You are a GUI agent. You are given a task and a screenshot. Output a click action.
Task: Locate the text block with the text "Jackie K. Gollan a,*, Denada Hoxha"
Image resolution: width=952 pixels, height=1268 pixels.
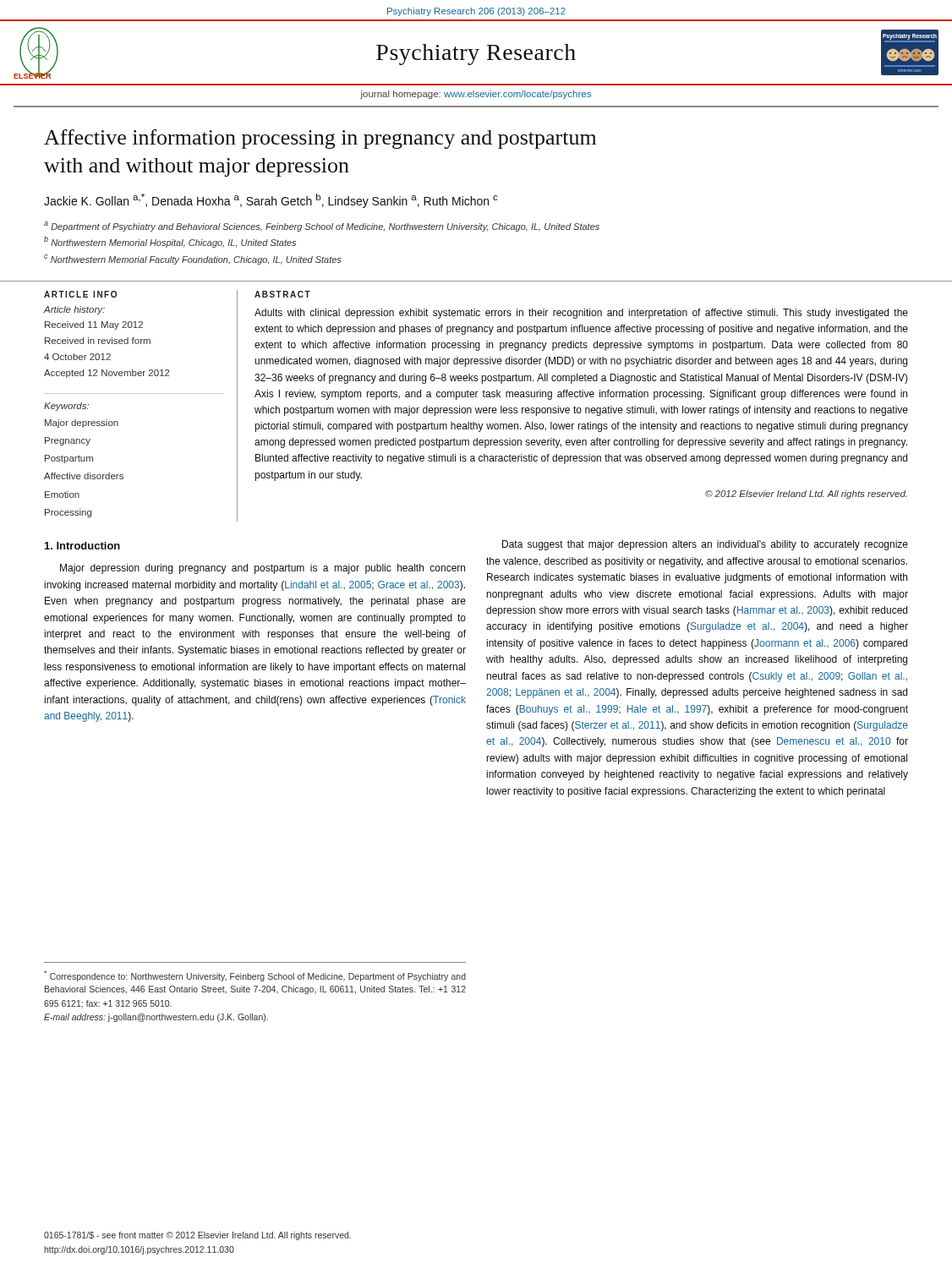pyautogui.click(x=271, y=199)
